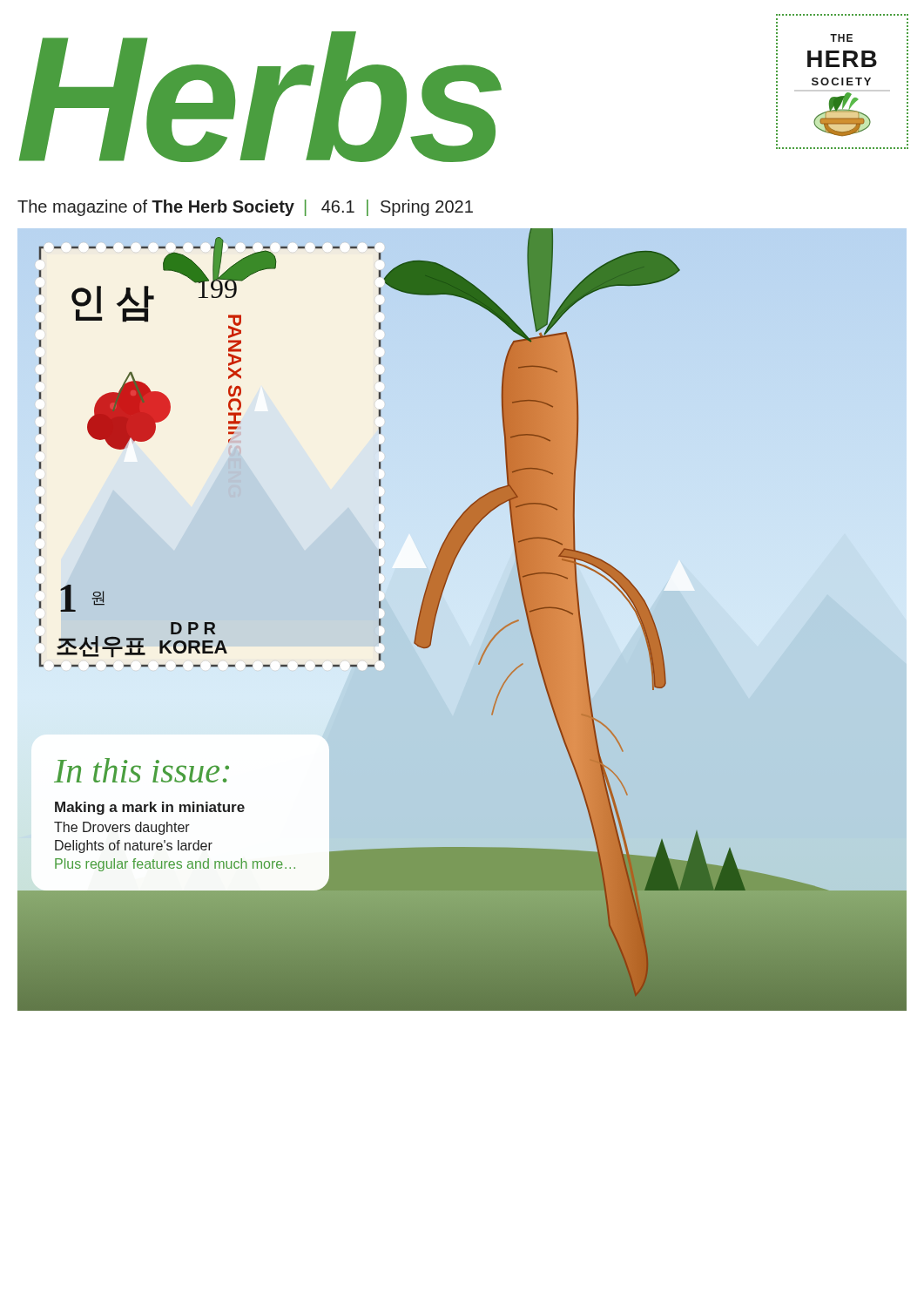Where is the passage that starts "The magazine of The Herb"?
The height and width of the screenshot is (1307, 924).
[x=246, y=207]
